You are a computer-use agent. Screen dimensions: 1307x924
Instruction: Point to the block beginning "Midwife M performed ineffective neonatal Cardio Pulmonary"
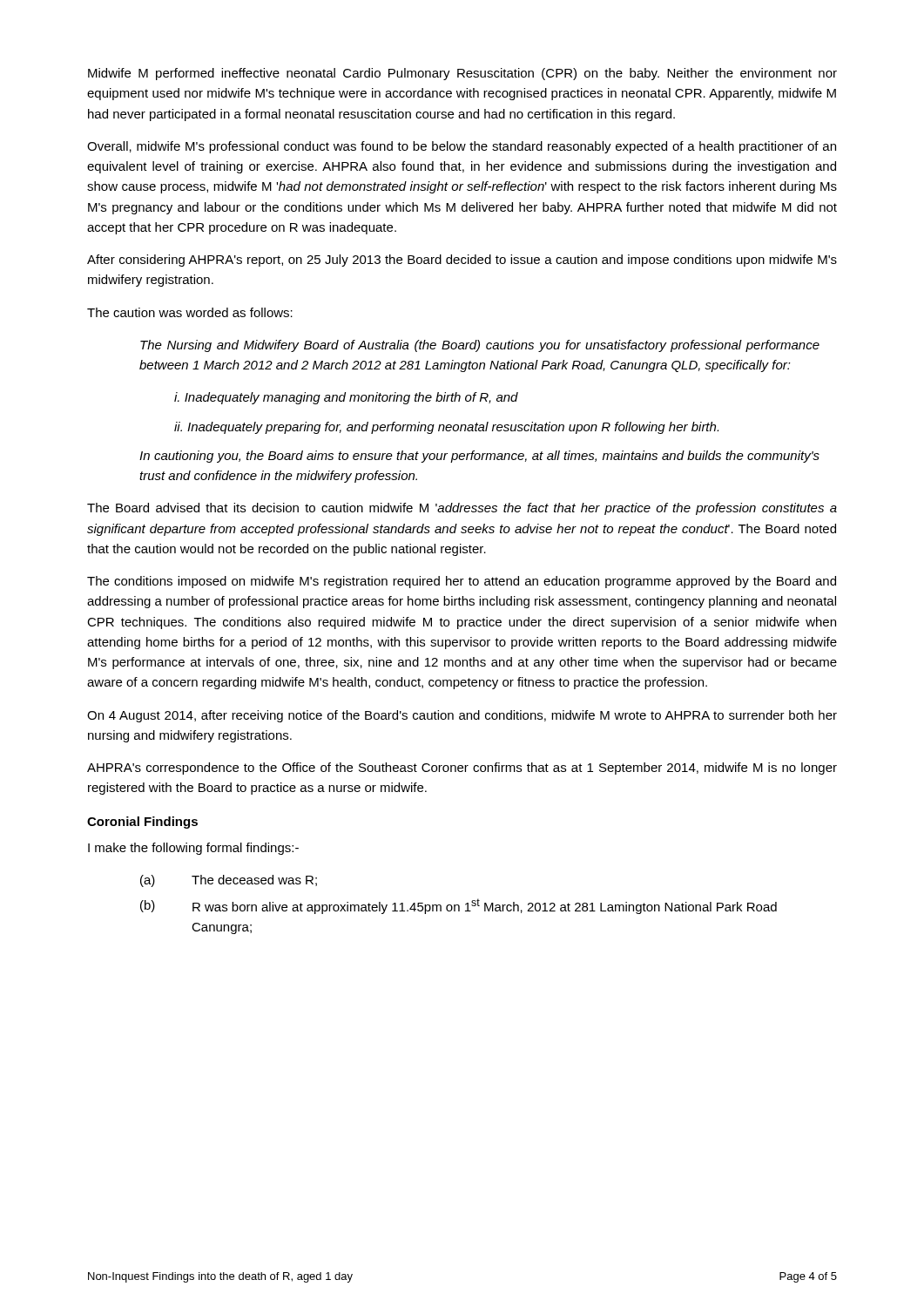pos(462,93)
